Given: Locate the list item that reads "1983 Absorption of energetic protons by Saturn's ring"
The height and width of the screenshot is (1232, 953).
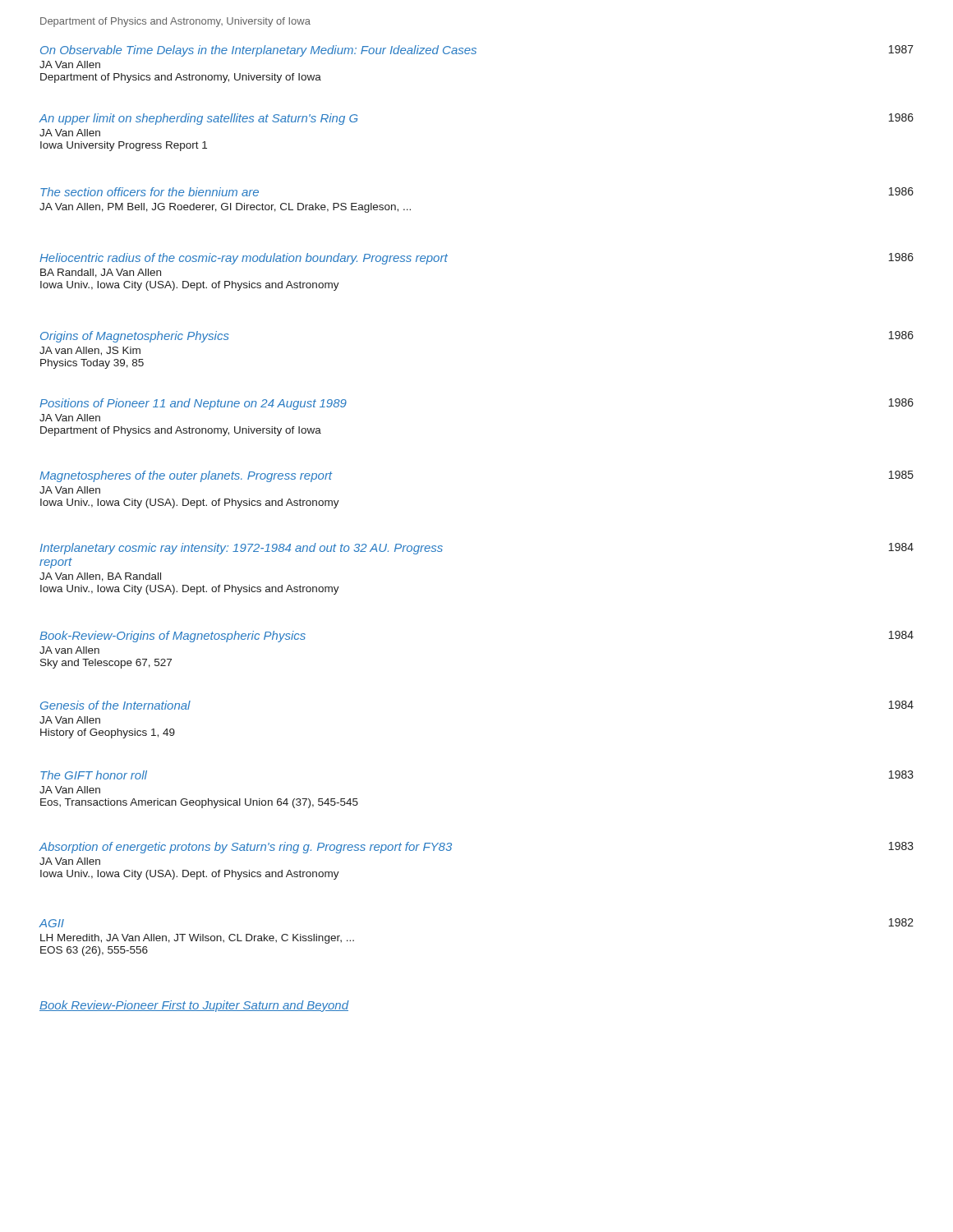Looking at the screenshot, I should click(x=242, y=847).
